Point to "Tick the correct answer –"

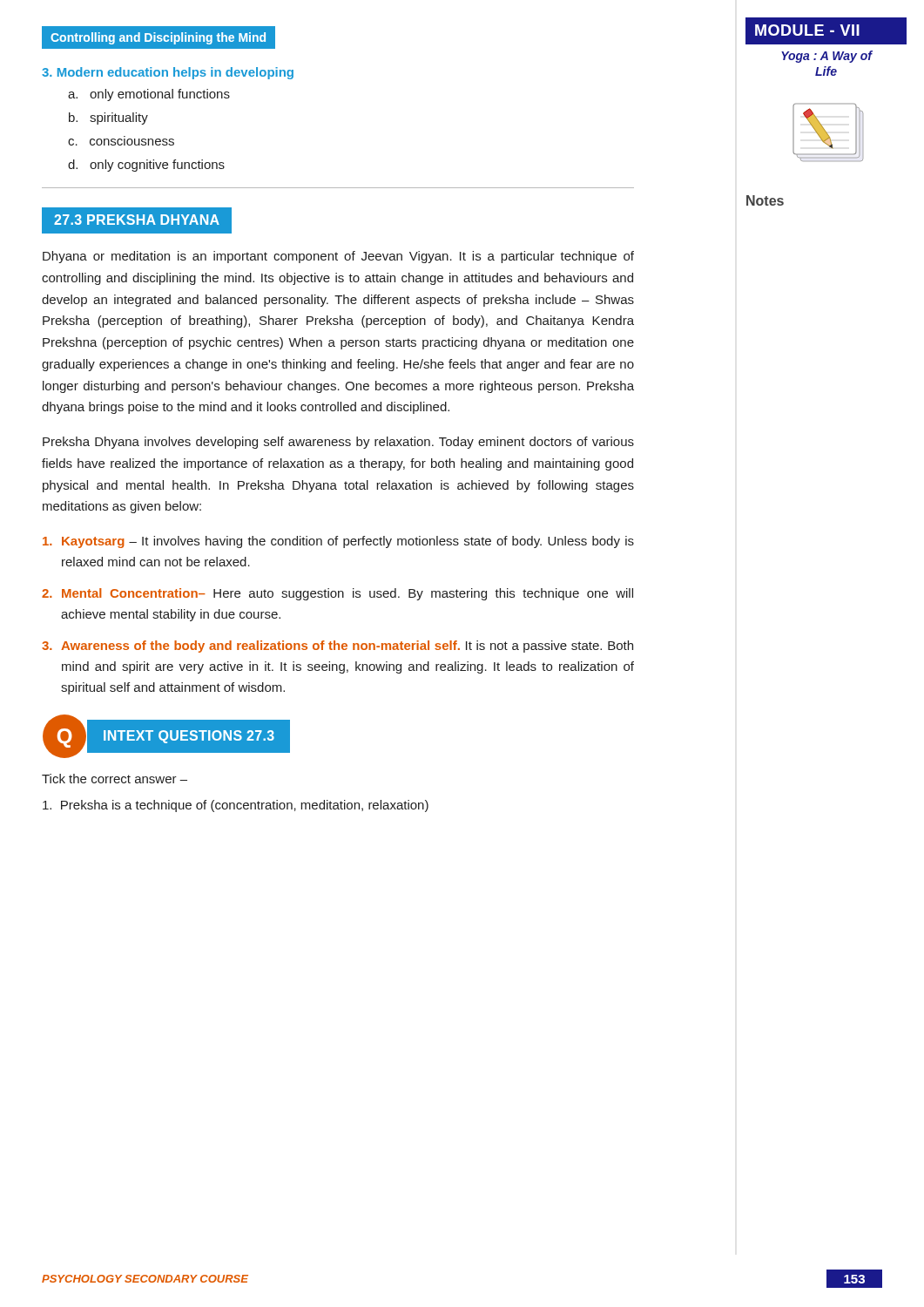[114, 779]
